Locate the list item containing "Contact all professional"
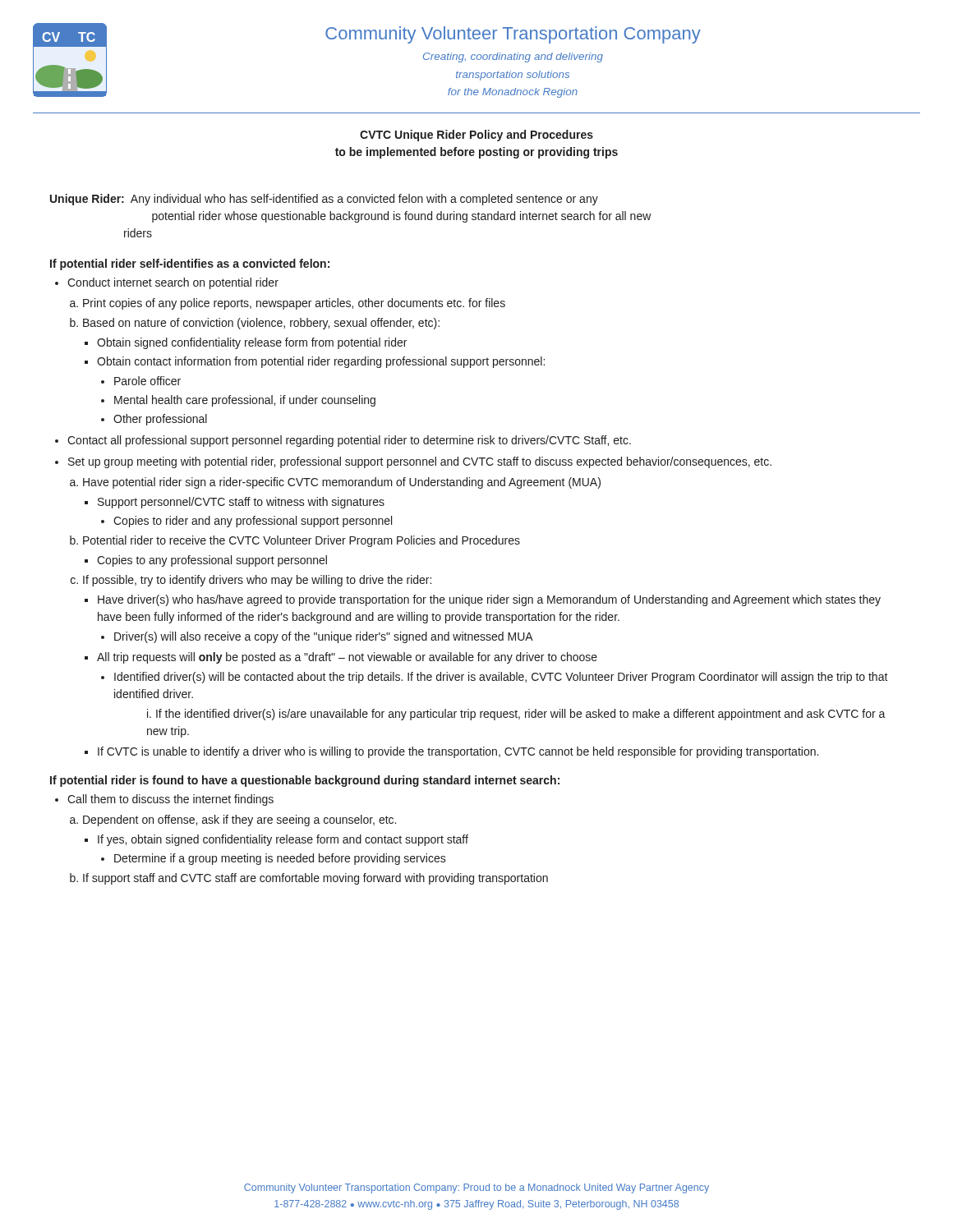This screenshot has width=953, height=1232. coord(350,440)
